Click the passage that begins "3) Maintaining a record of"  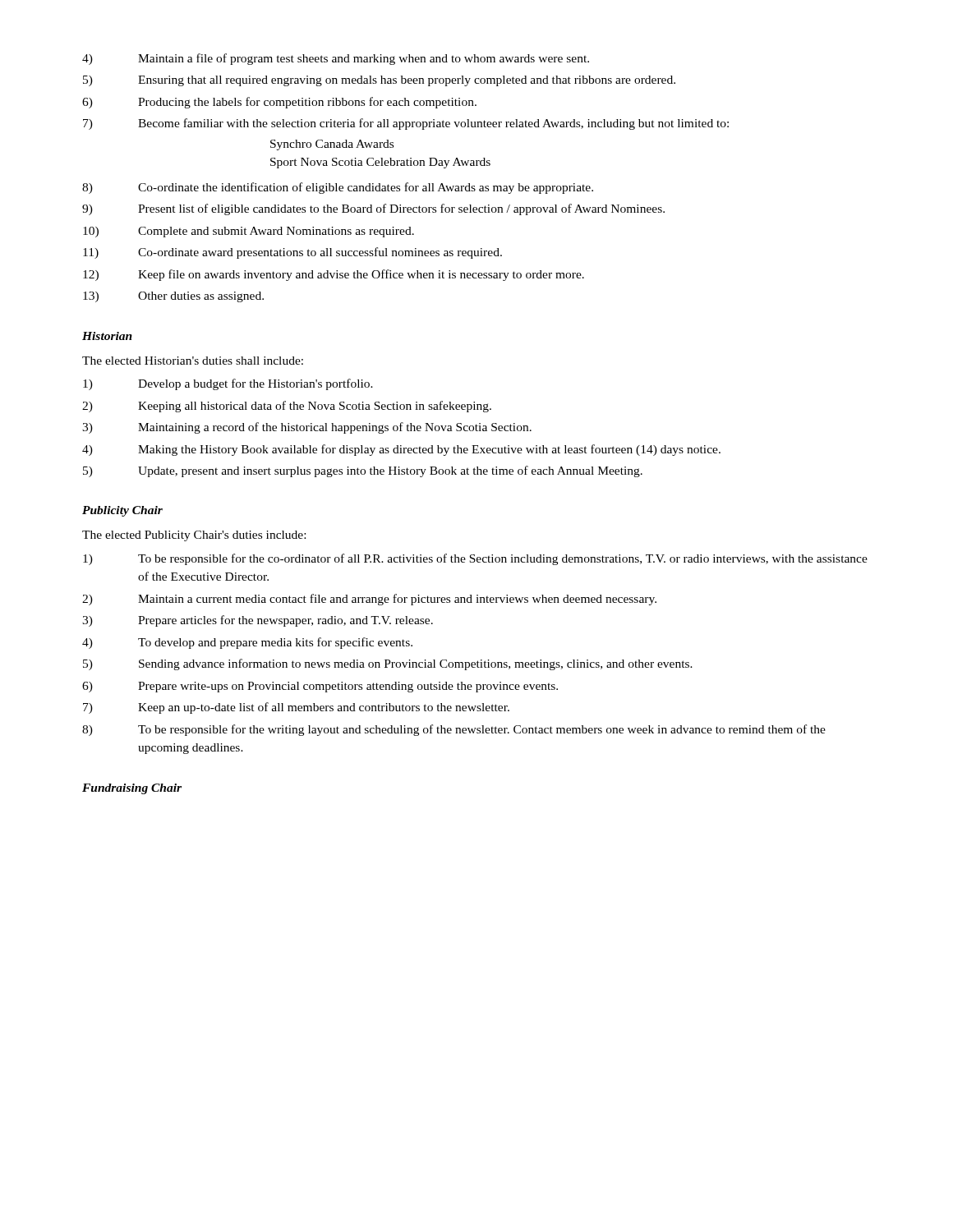tap(476, 427)
